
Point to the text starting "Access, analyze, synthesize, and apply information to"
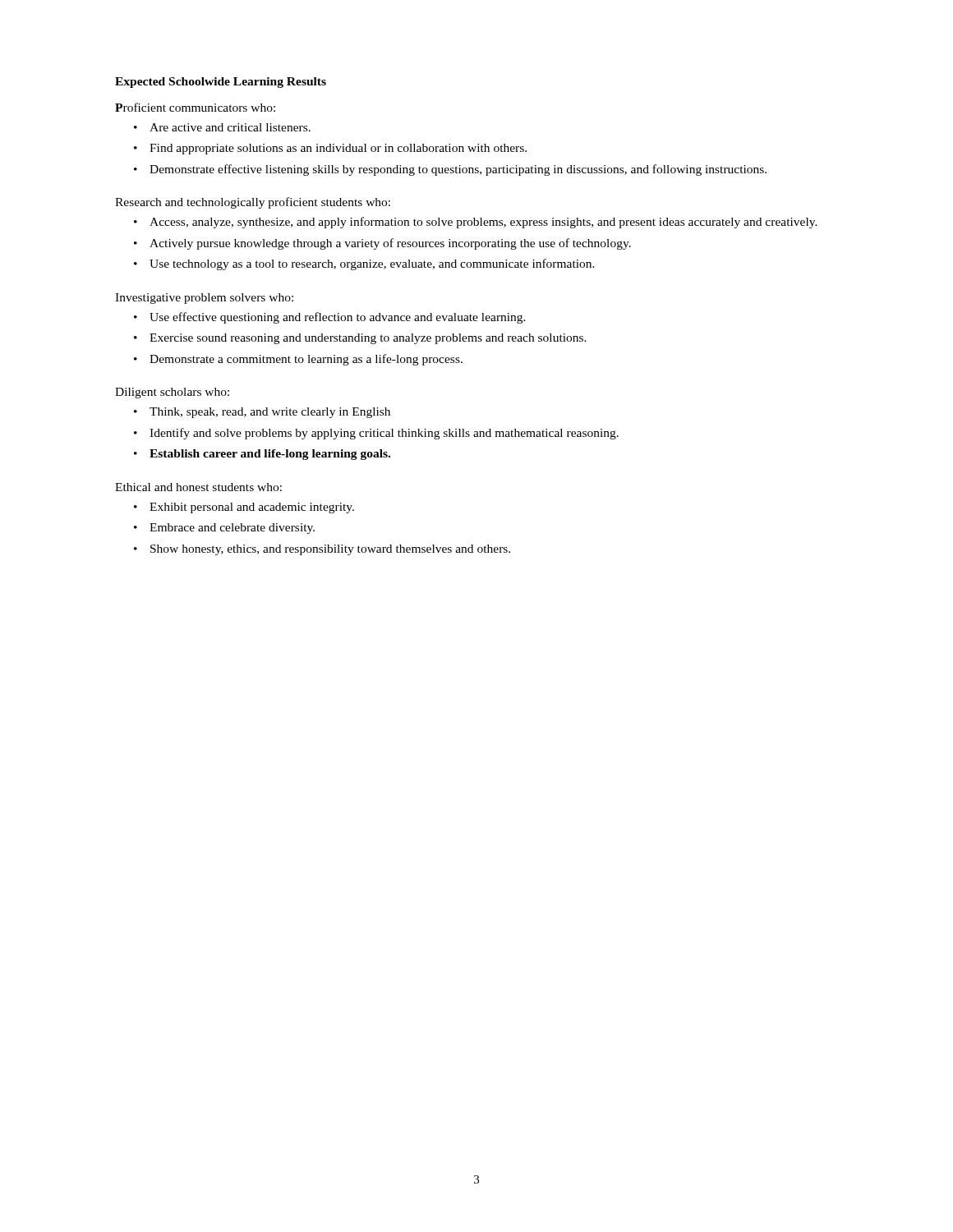484,222
